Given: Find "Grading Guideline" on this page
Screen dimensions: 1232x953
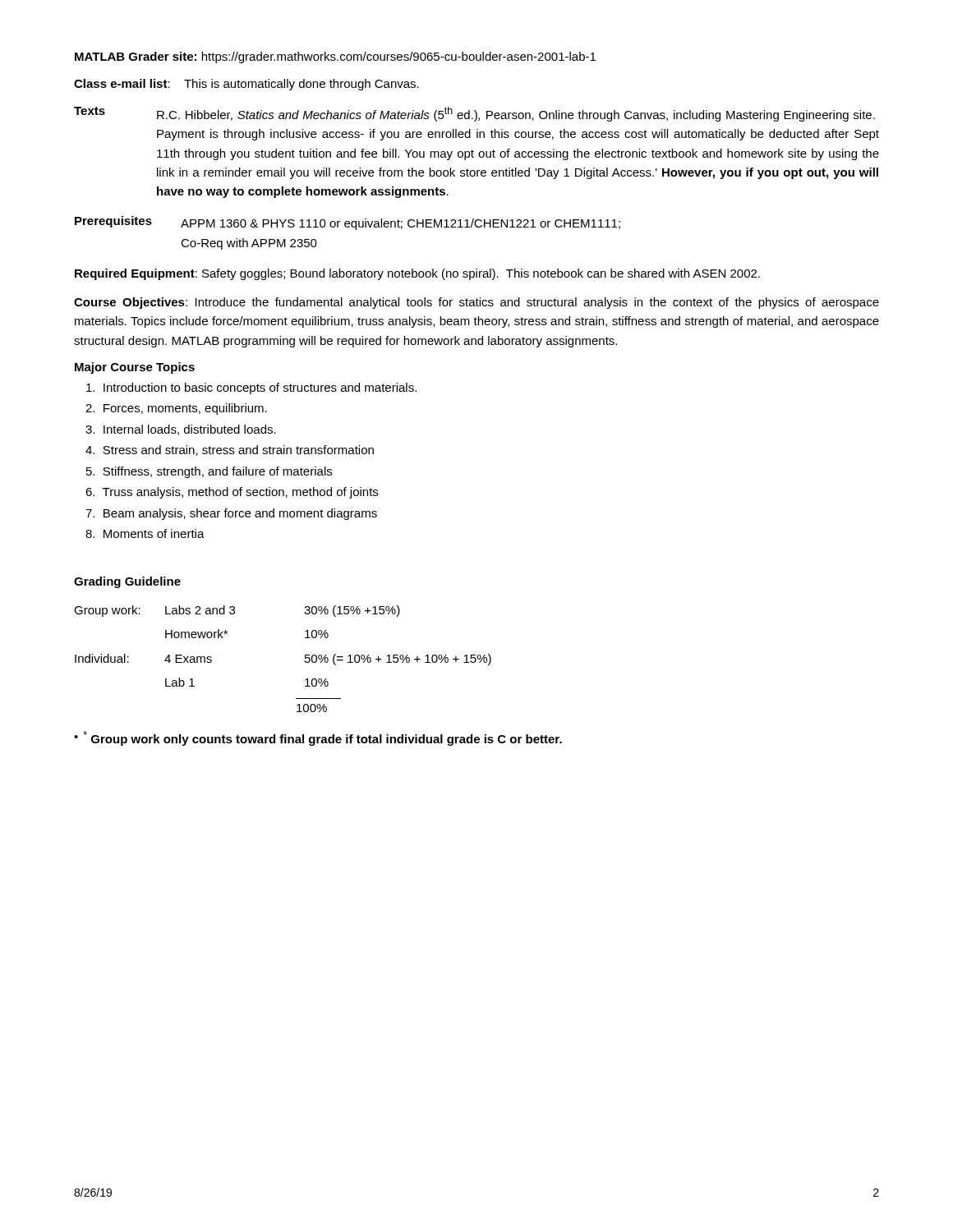Looking at the screenshot, I should [x=127, y=581].
